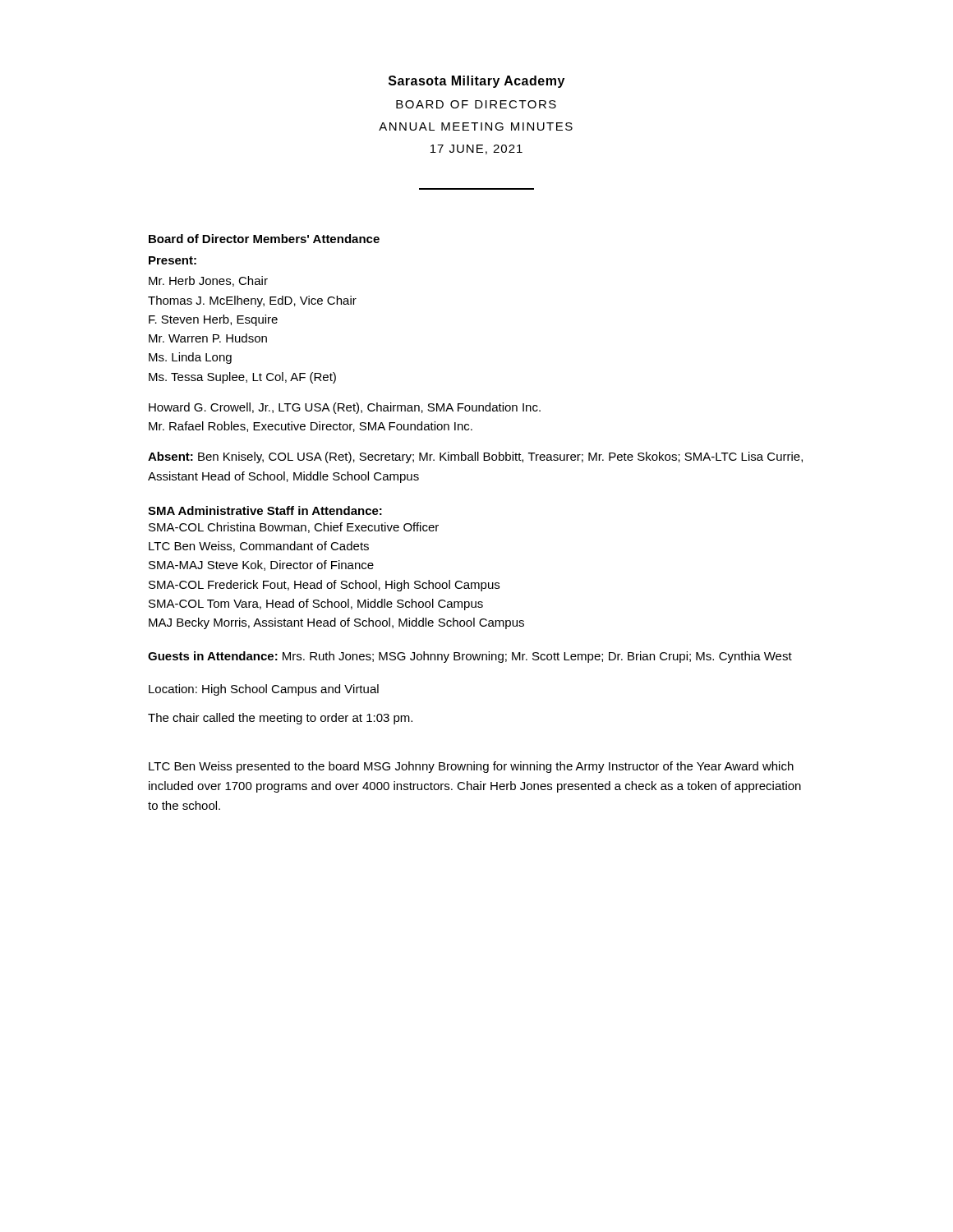The image size is (953, 1232).
Task: Locate the text block that reads "Absent: Ben Knisely, COL USA"
Action: pos(476,466)
